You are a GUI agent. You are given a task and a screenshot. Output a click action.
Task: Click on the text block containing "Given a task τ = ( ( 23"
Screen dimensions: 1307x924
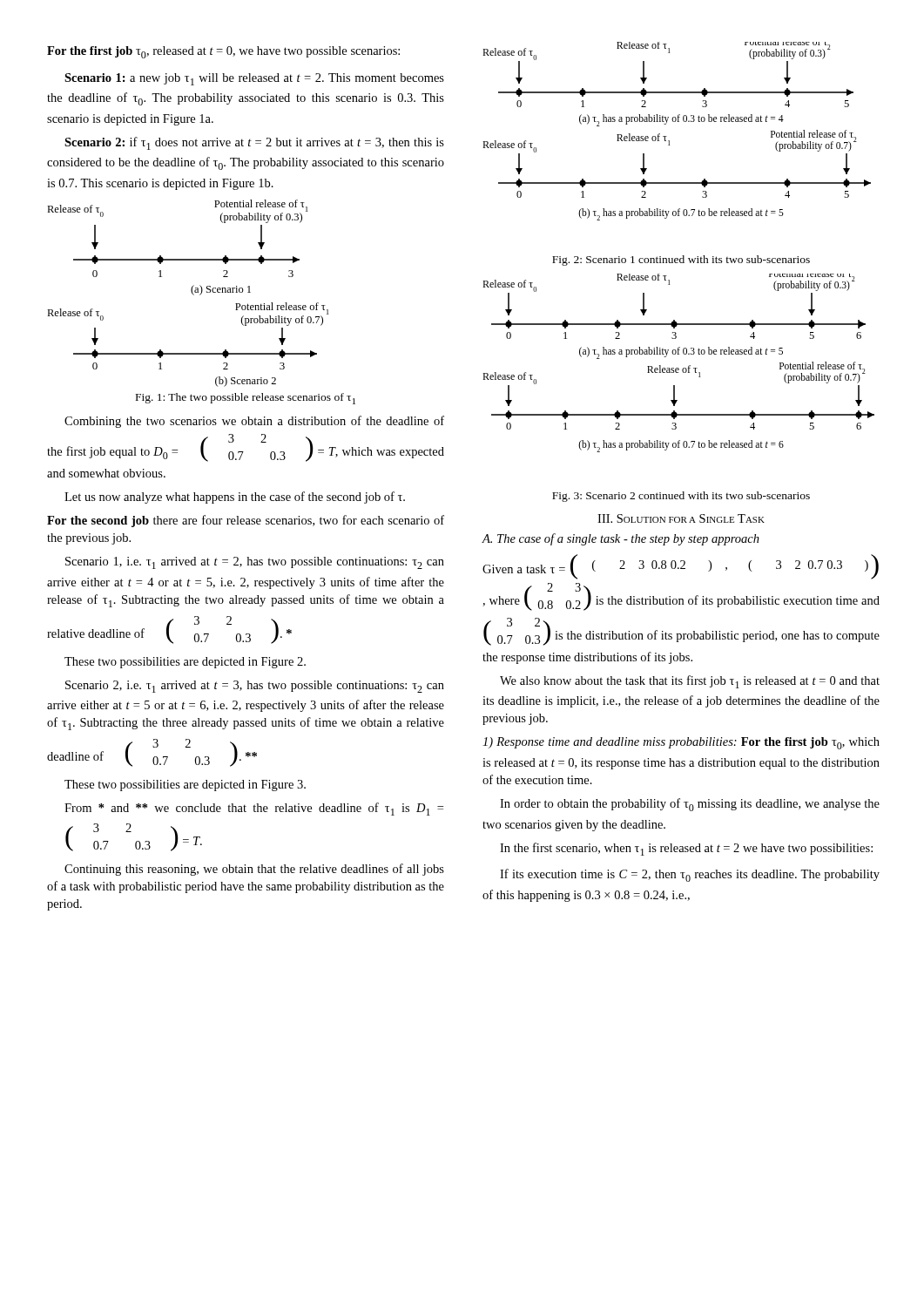point(681,727)
